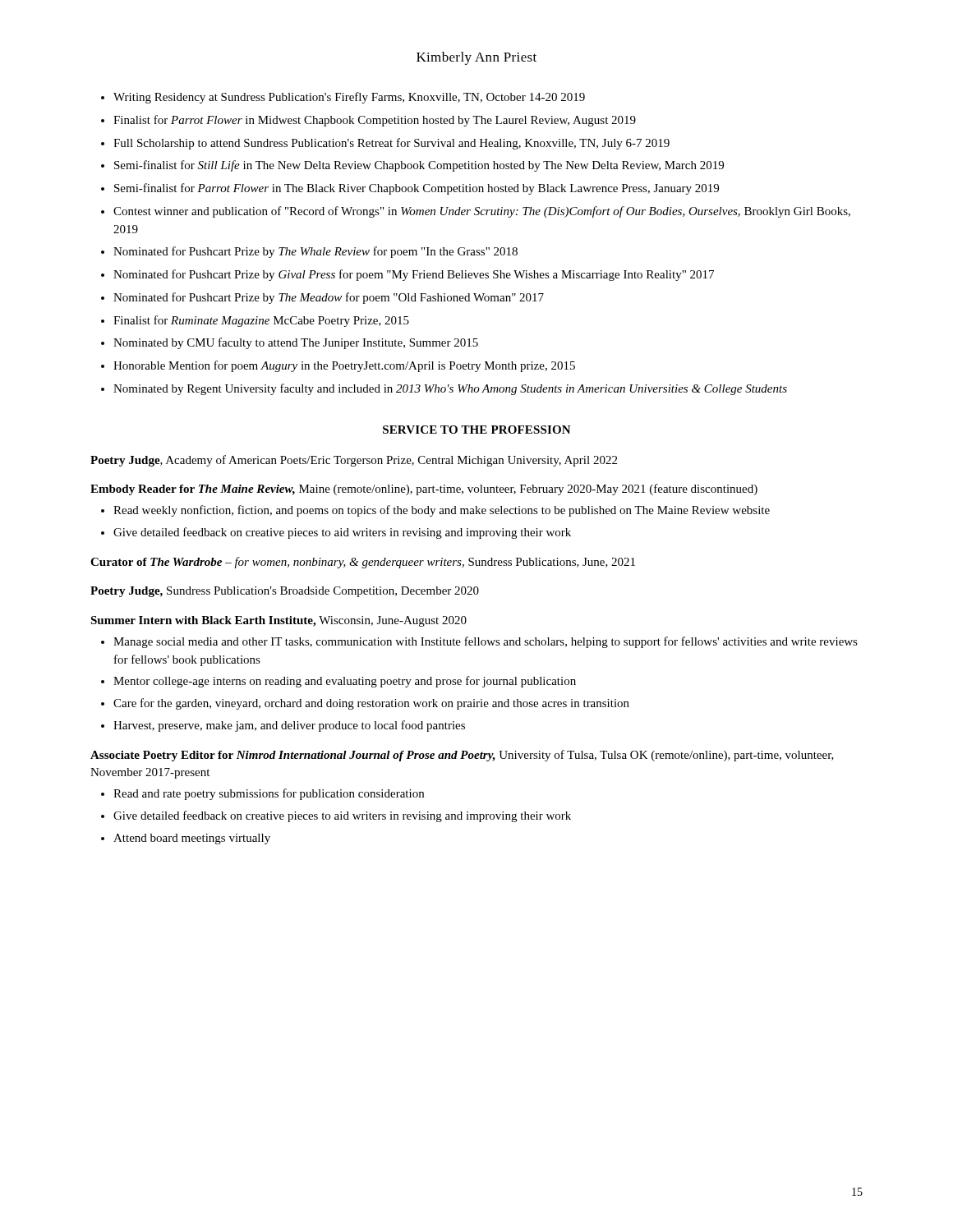The image size is (953, 1232).
Task: Click the passage that begins "Mentor college-age interns on reading and"
Action: (x=345, y=681)
